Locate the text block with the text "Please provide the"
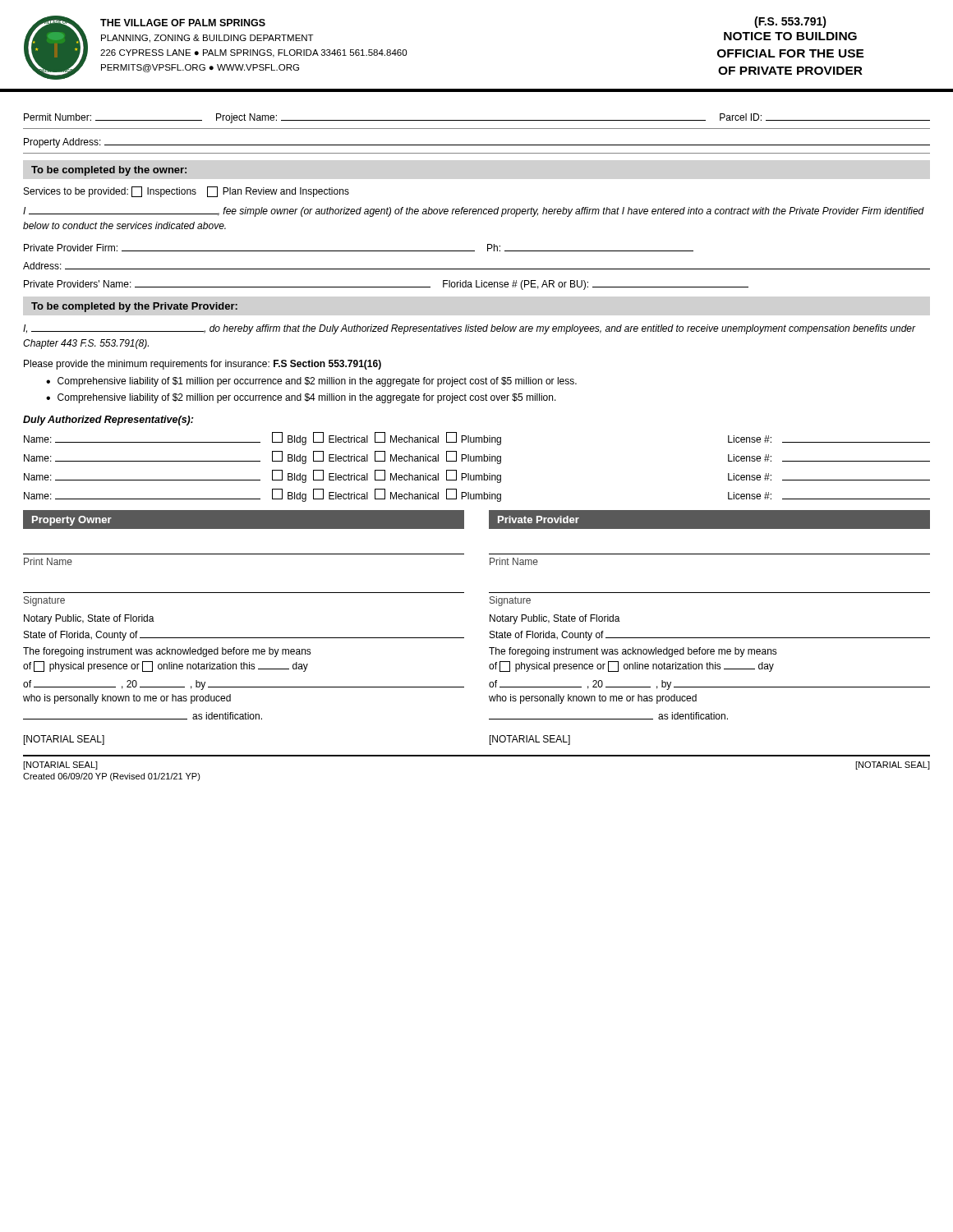 (x=202, y=364)
